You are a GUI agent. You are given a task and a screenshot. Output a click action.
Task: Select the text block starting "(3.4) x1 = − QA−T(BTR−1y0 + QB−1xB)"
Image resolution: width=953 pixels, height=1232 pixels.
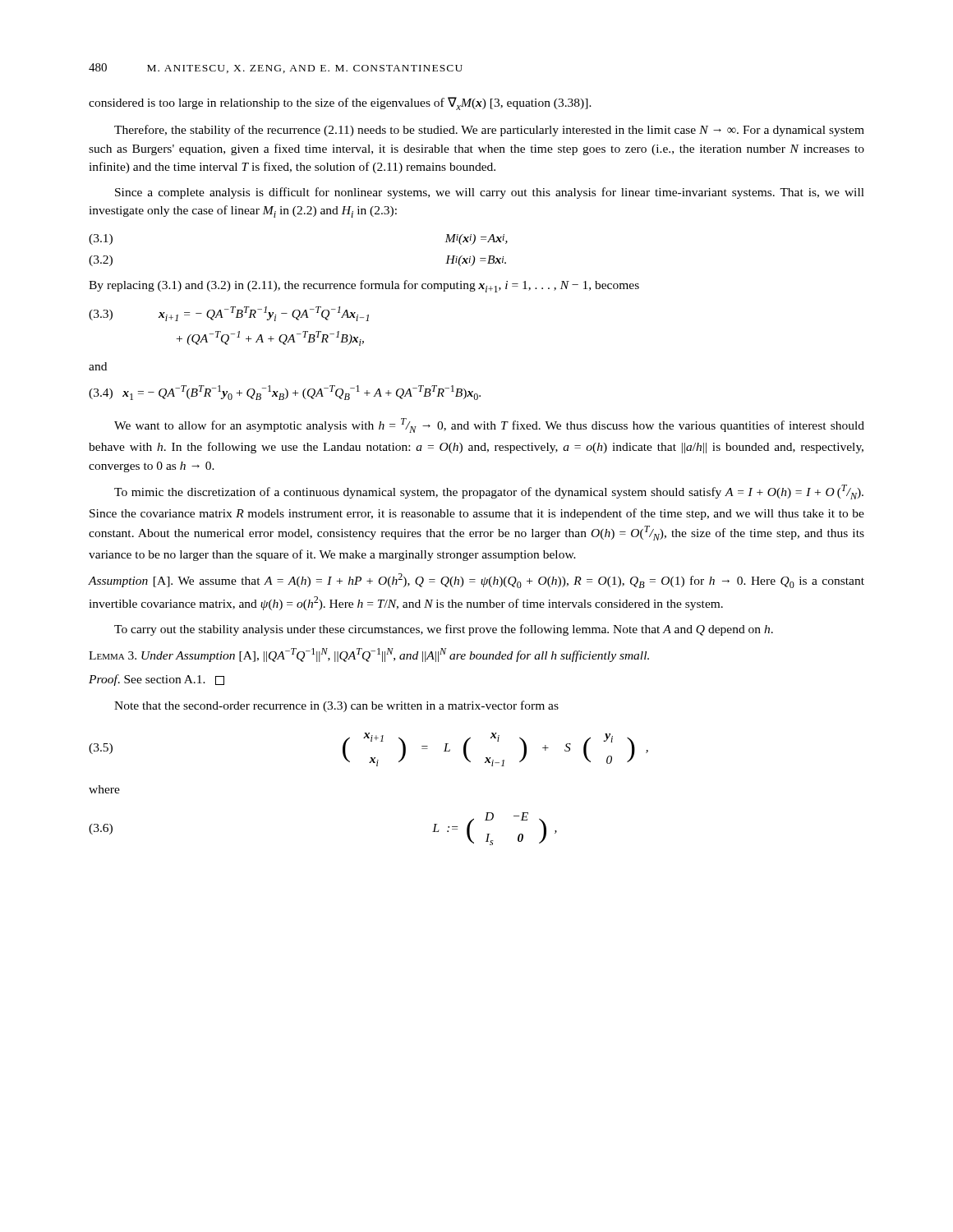(285, 393)
